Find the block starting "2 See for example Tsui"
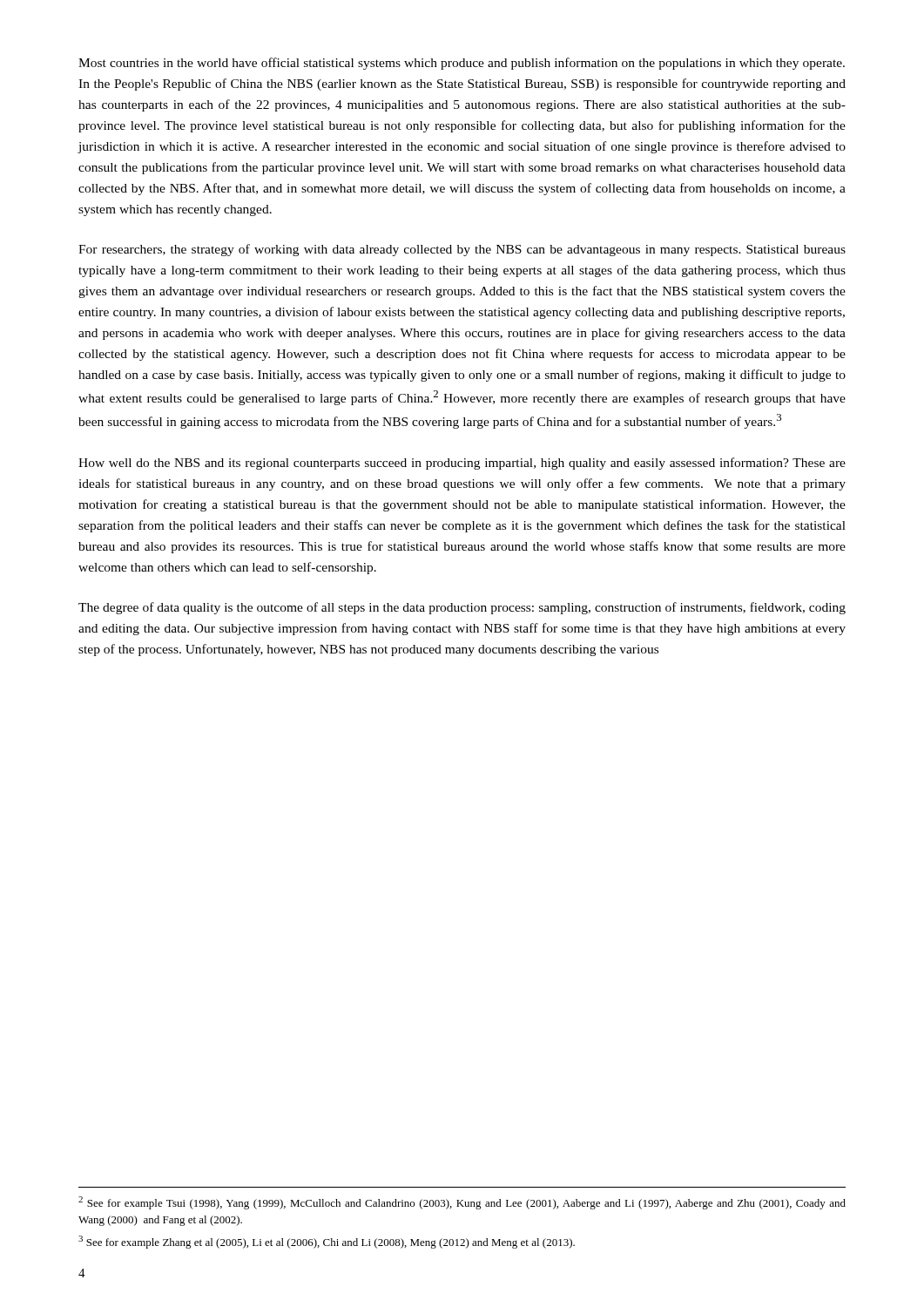The height and width of the screenshot is (1307, 924). click(x=462, y=1211)
